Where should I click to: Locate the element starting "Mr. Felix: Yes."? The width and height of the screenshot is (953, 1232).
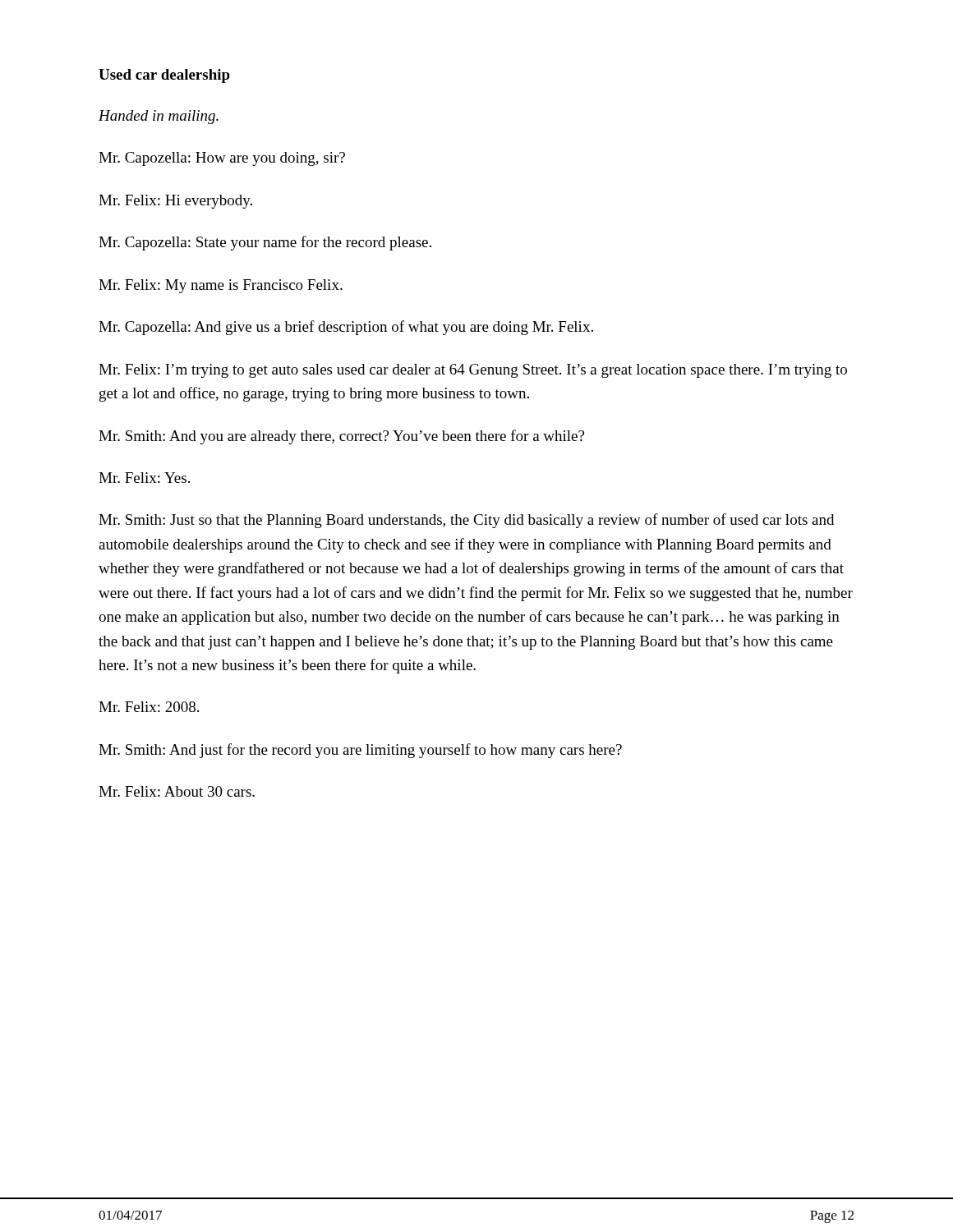(145, 478)
